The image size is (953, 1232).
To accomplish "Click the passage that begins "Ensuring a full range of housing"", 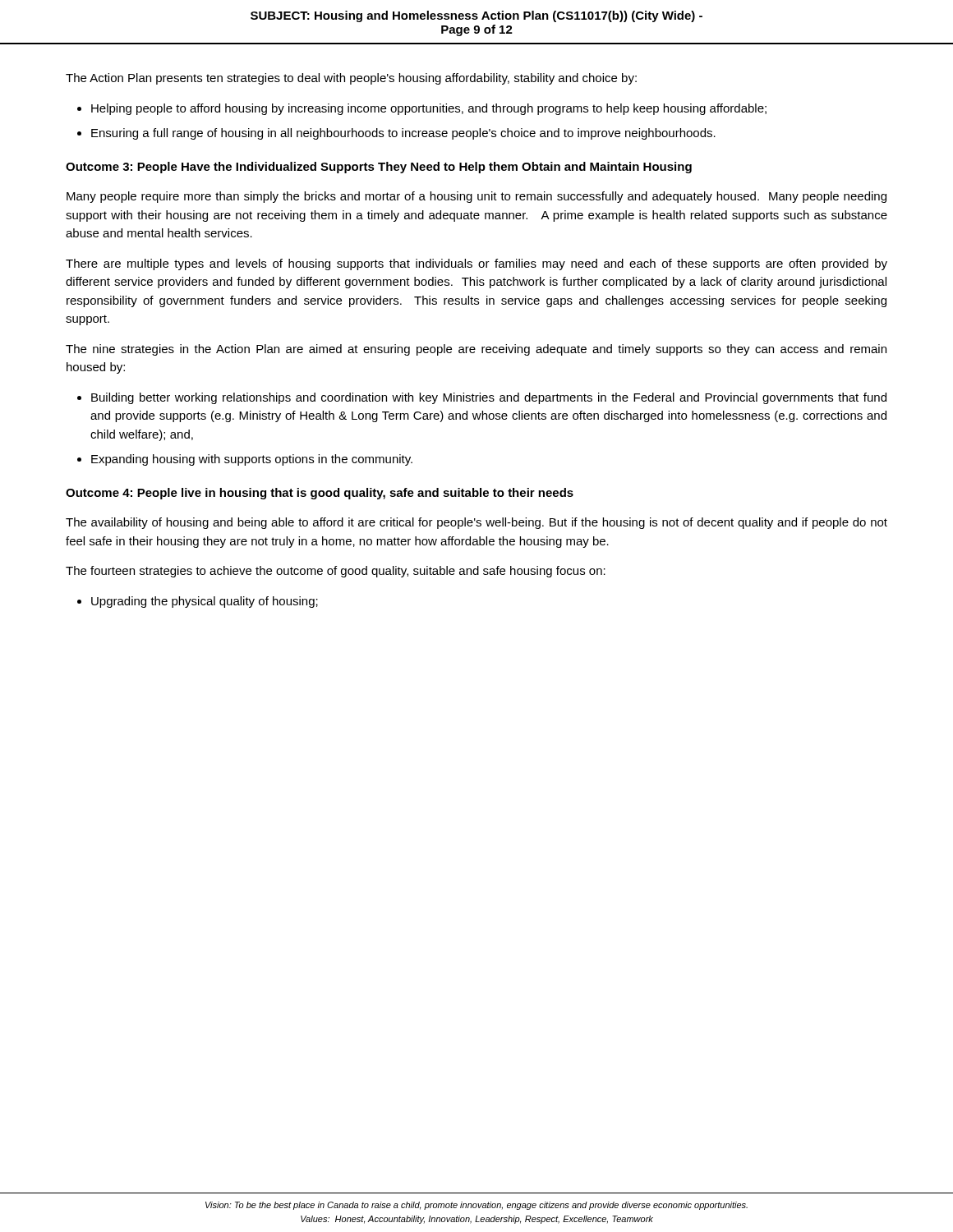I will 403,133.
